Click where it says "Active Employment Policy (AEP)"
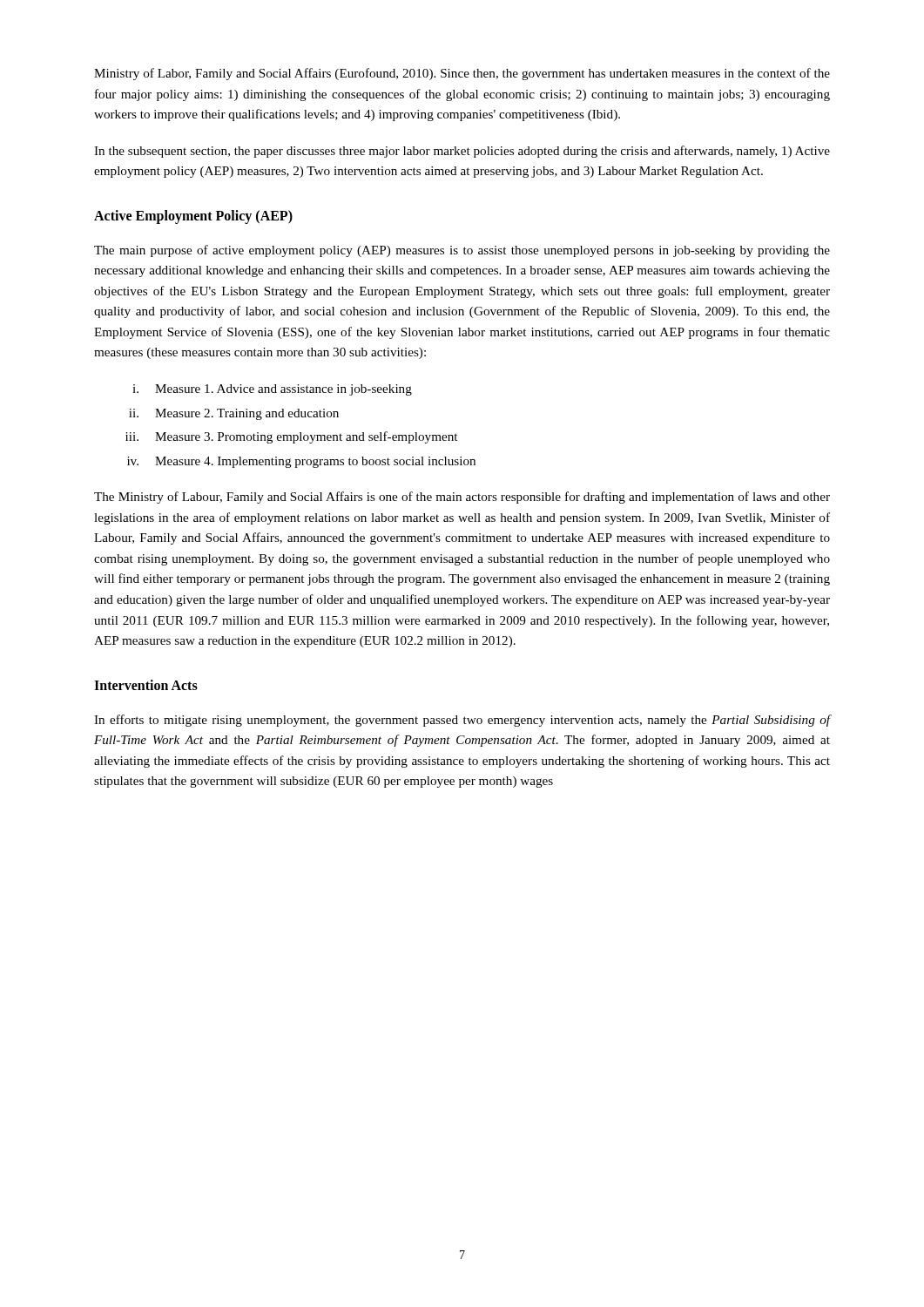924x1307 pixels. click(193, 215)
